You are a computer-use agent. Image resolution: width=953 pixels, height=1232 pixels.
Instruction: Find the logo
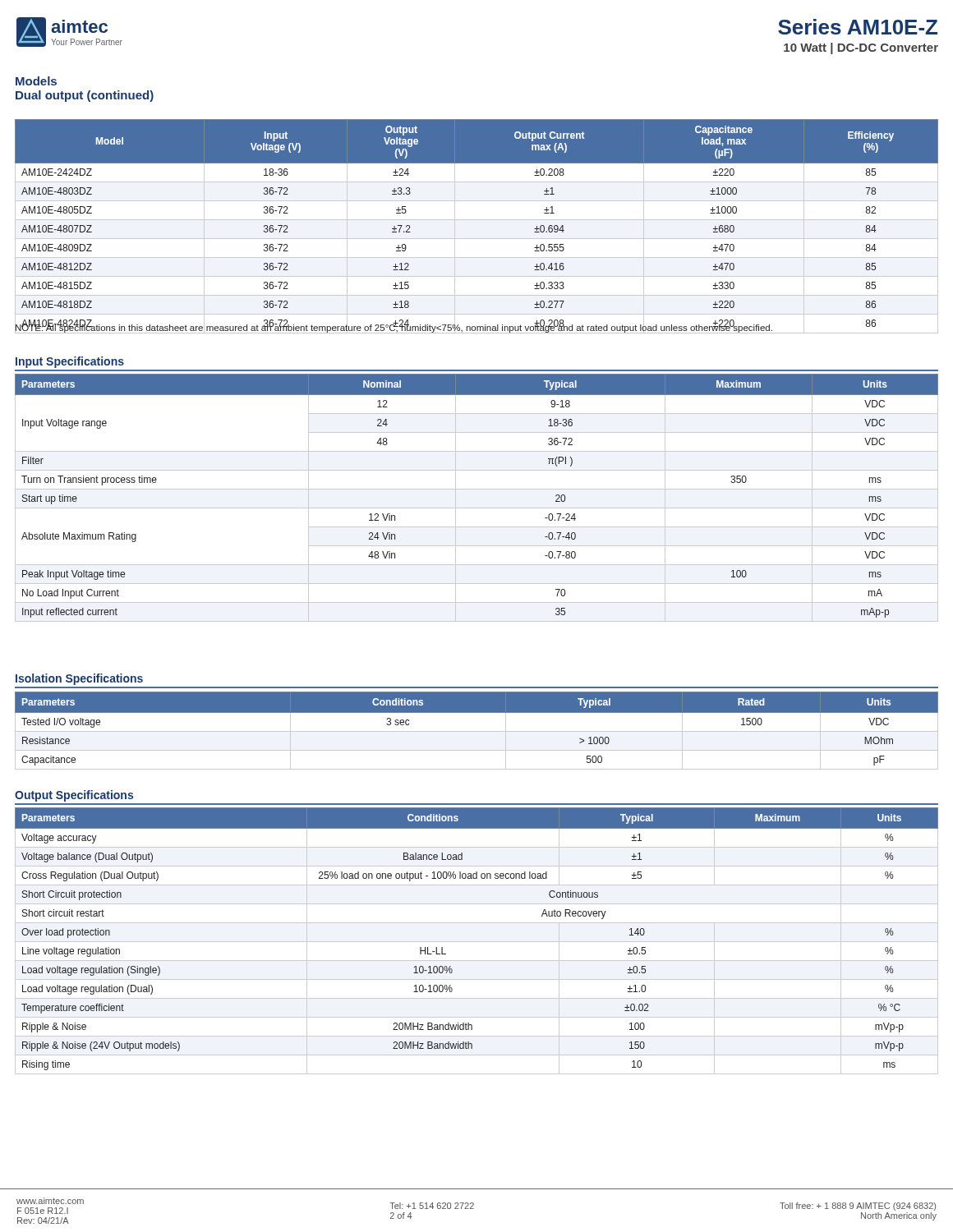tap(80, 37)
